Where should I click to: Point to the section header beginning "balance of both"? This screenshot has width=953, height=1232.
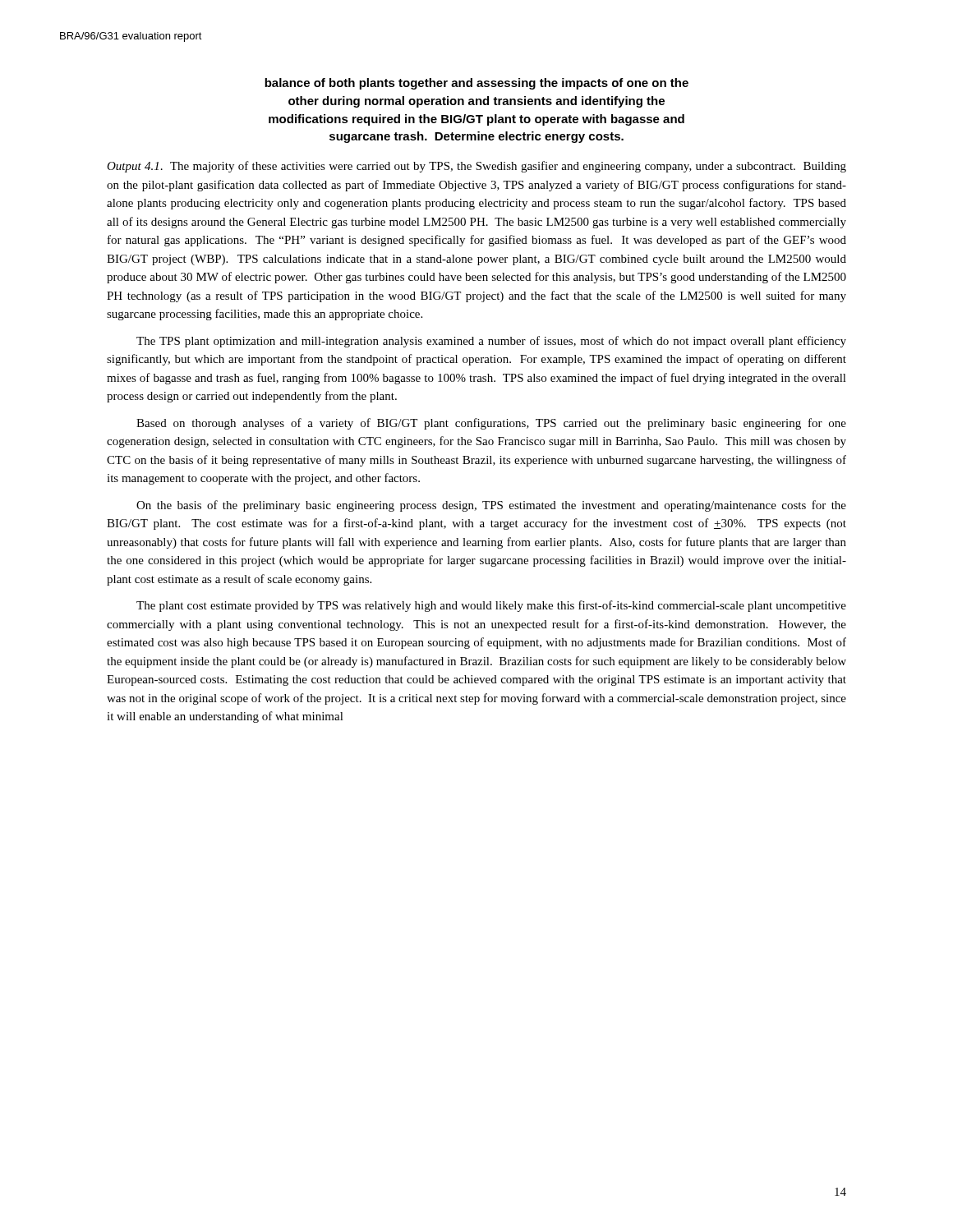coord(476,109)
